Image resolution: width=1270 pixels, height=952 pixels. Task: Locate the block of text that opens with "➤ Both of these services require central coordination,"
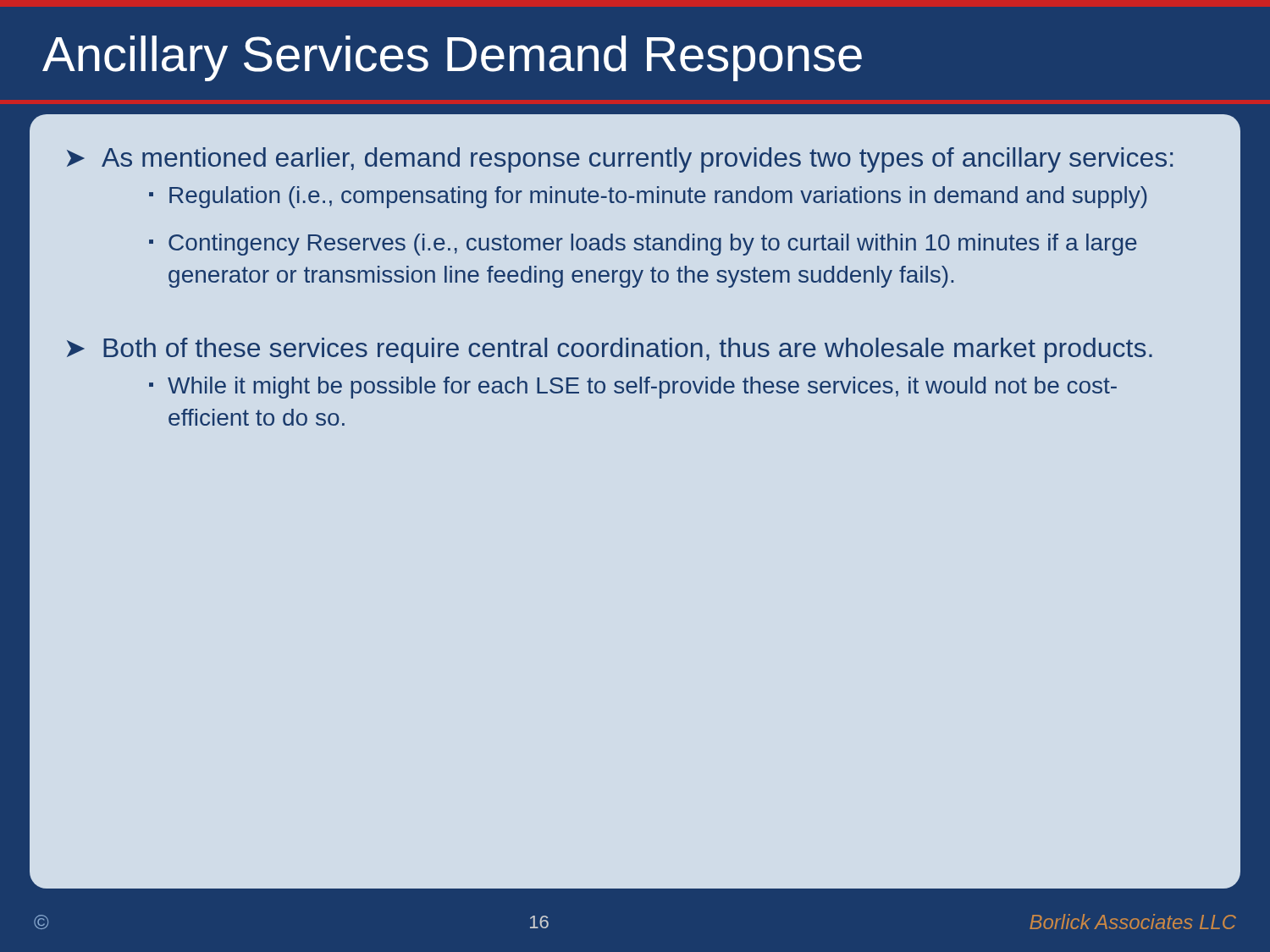tap(631, 389)
